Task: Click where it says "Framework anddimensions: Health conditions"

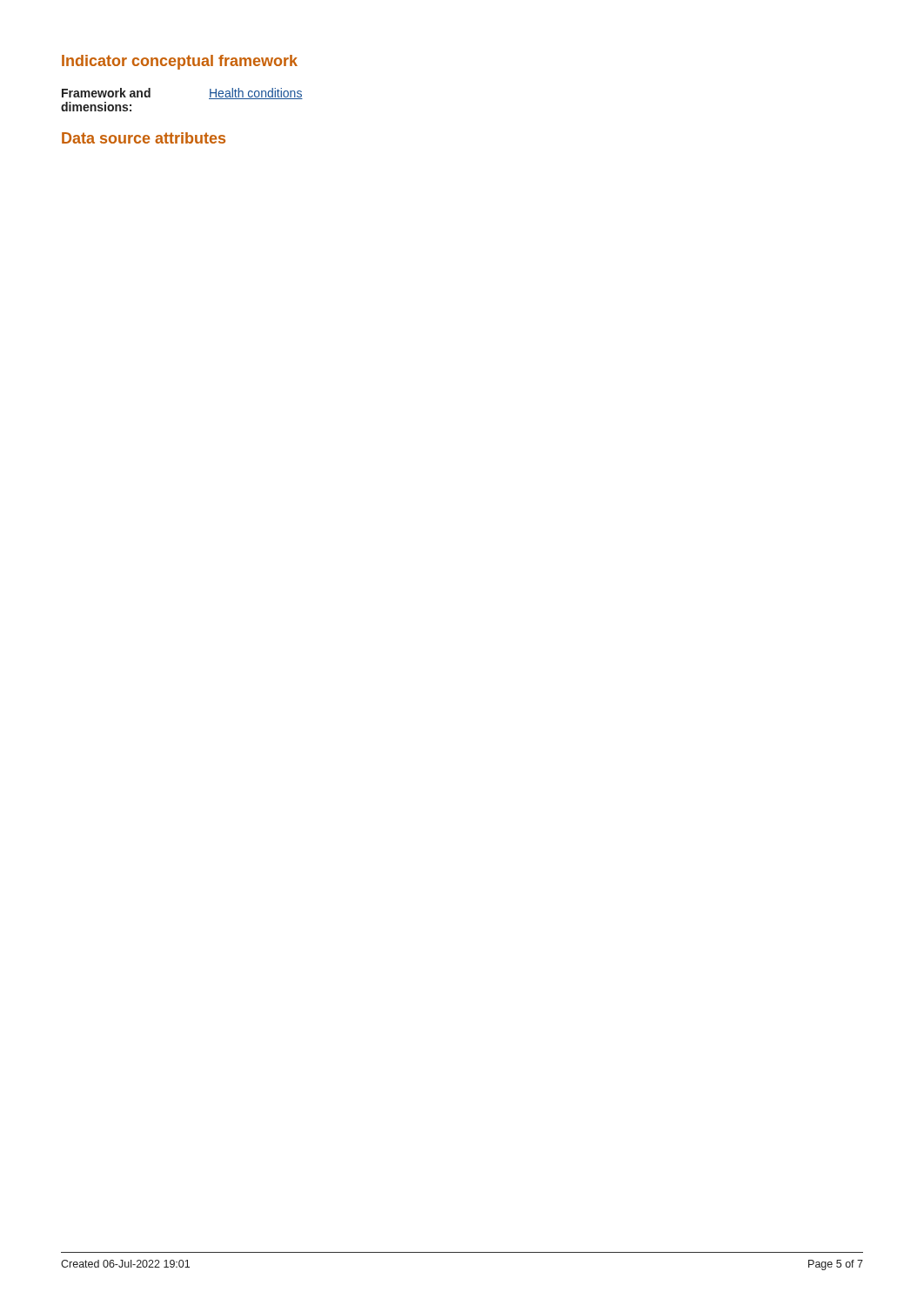Action: click(x=103, y=94)
